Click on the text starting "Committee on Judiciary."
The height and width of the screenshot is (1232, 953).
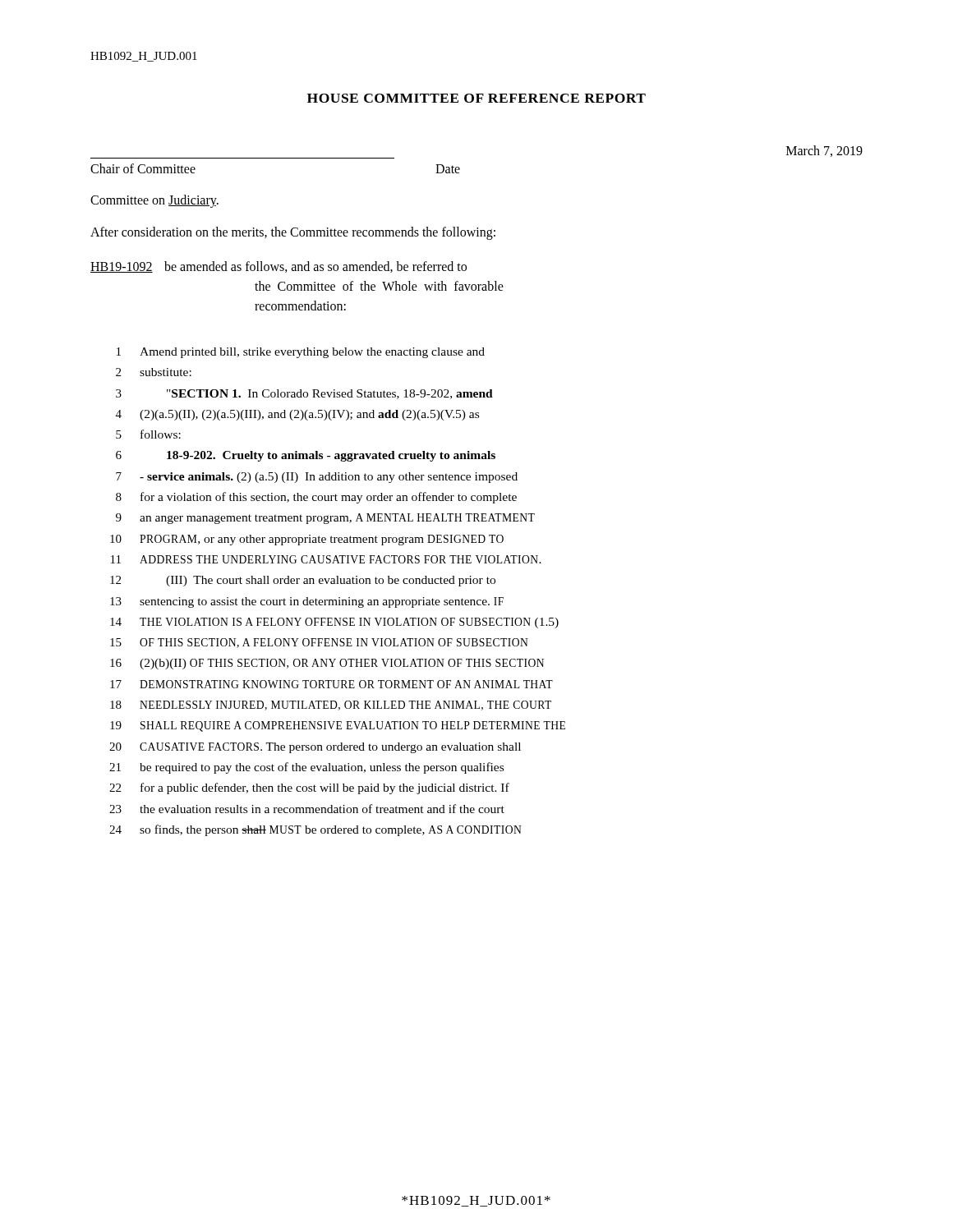pyautogui.click(x=155, y=200)
